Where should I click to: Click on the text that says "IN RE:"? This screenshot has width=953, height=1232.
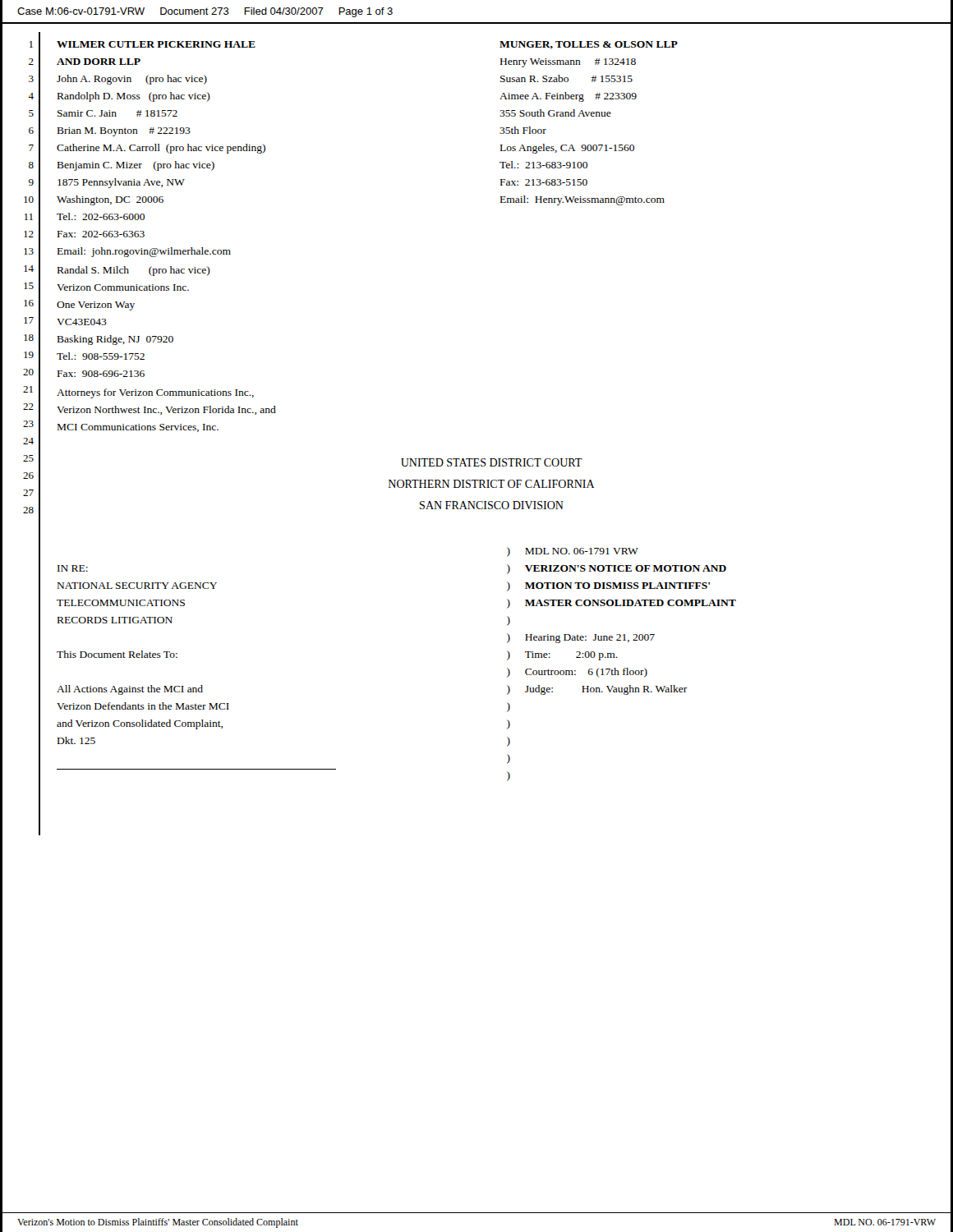tap(73, 568)
